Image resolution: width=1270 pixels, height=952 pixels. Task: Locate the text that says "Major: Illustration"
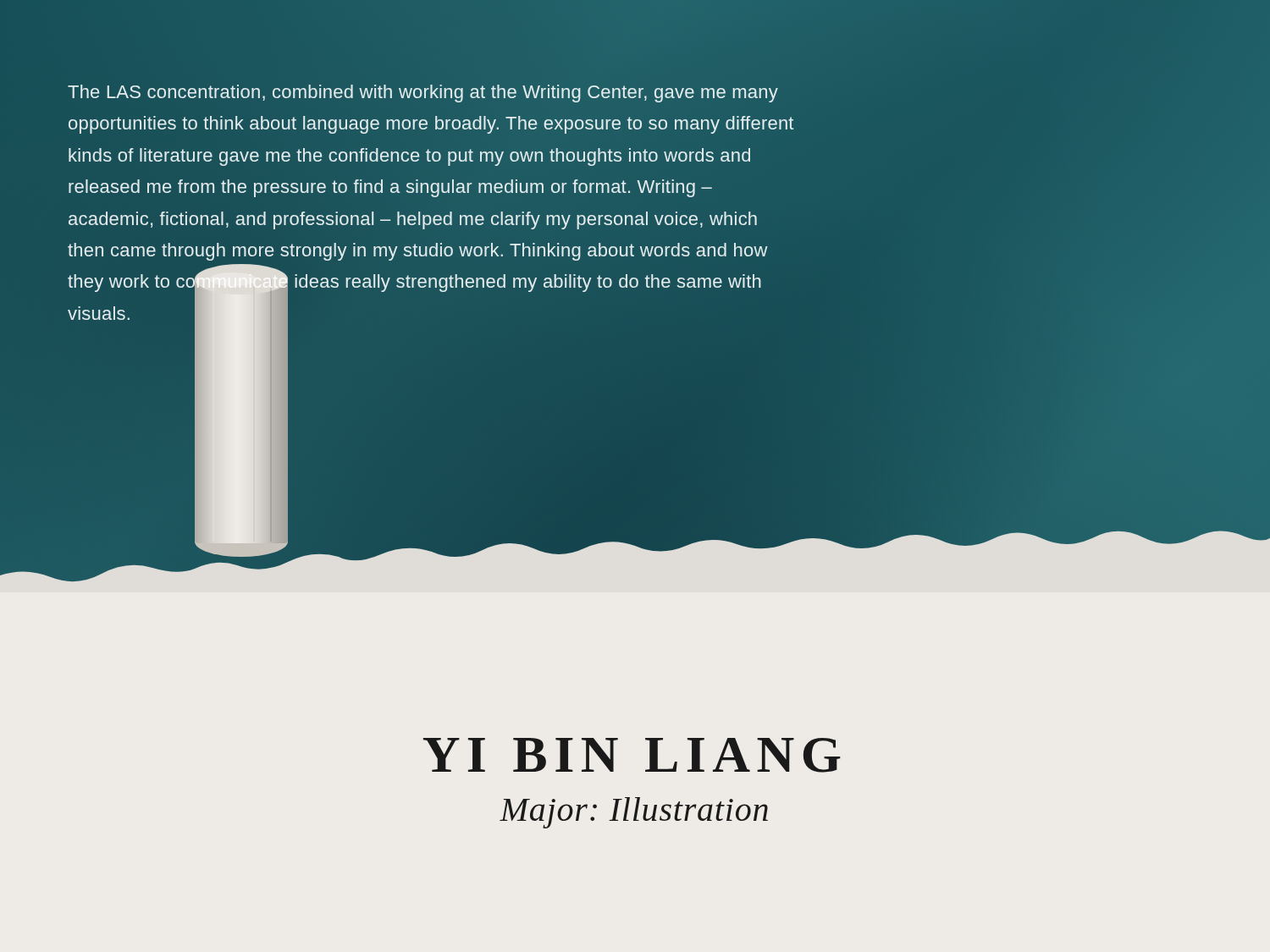pos(635,809)
